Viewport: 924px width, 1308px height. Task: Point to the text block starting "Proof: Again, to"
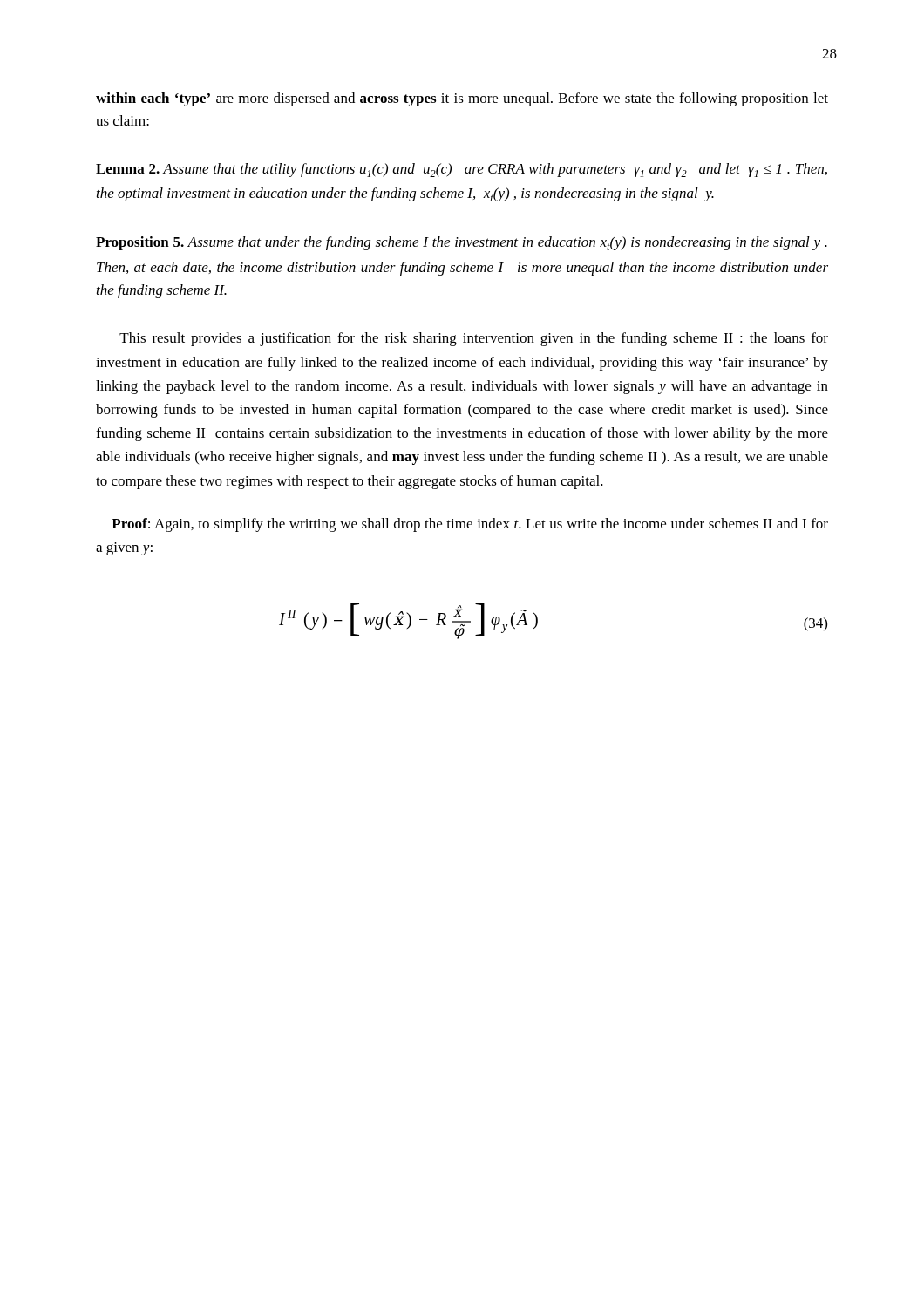click(462, 535)
